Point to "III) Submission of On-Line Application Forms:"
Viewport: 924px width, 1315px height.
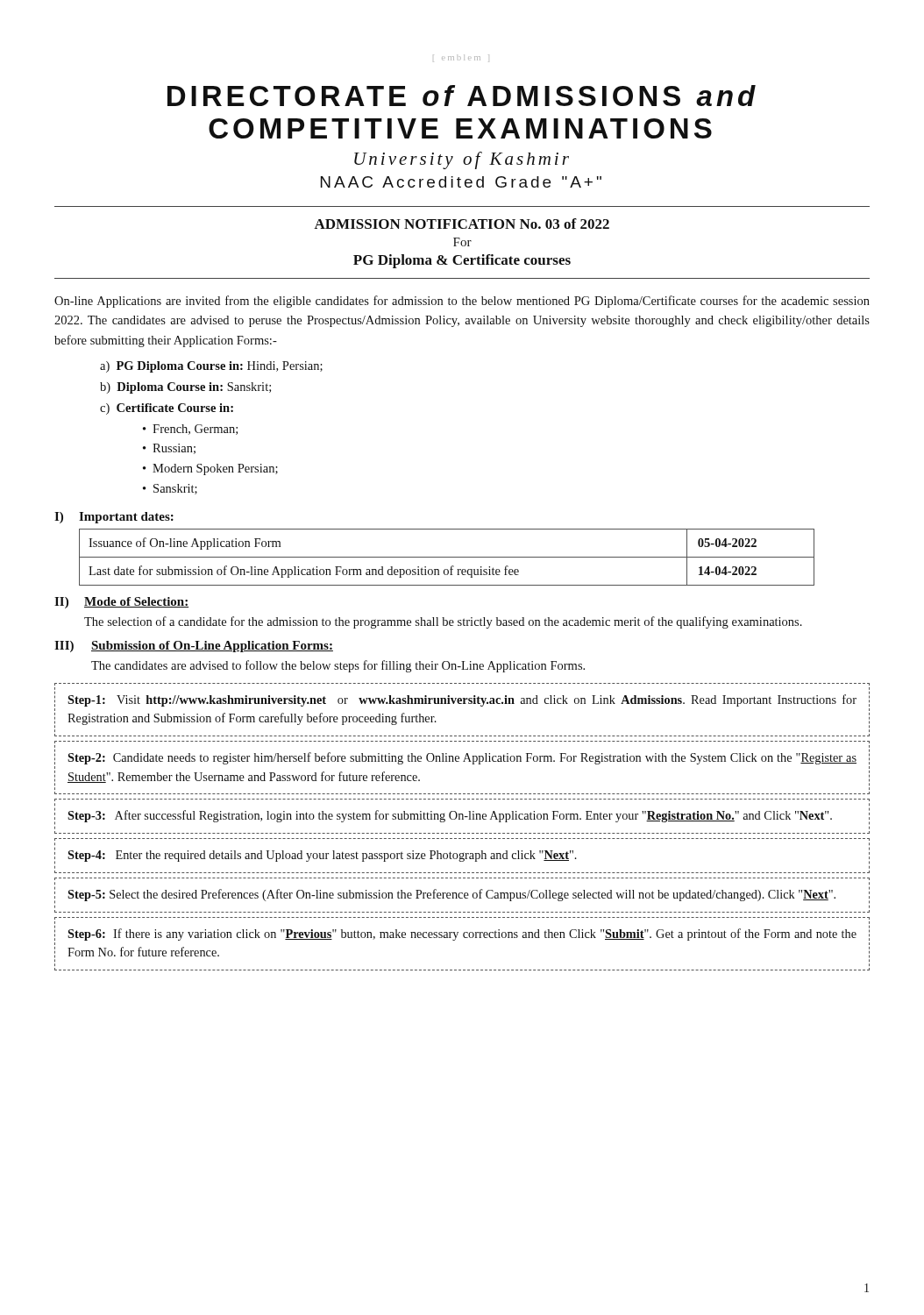pyautogui.click(x=194, y=646)
